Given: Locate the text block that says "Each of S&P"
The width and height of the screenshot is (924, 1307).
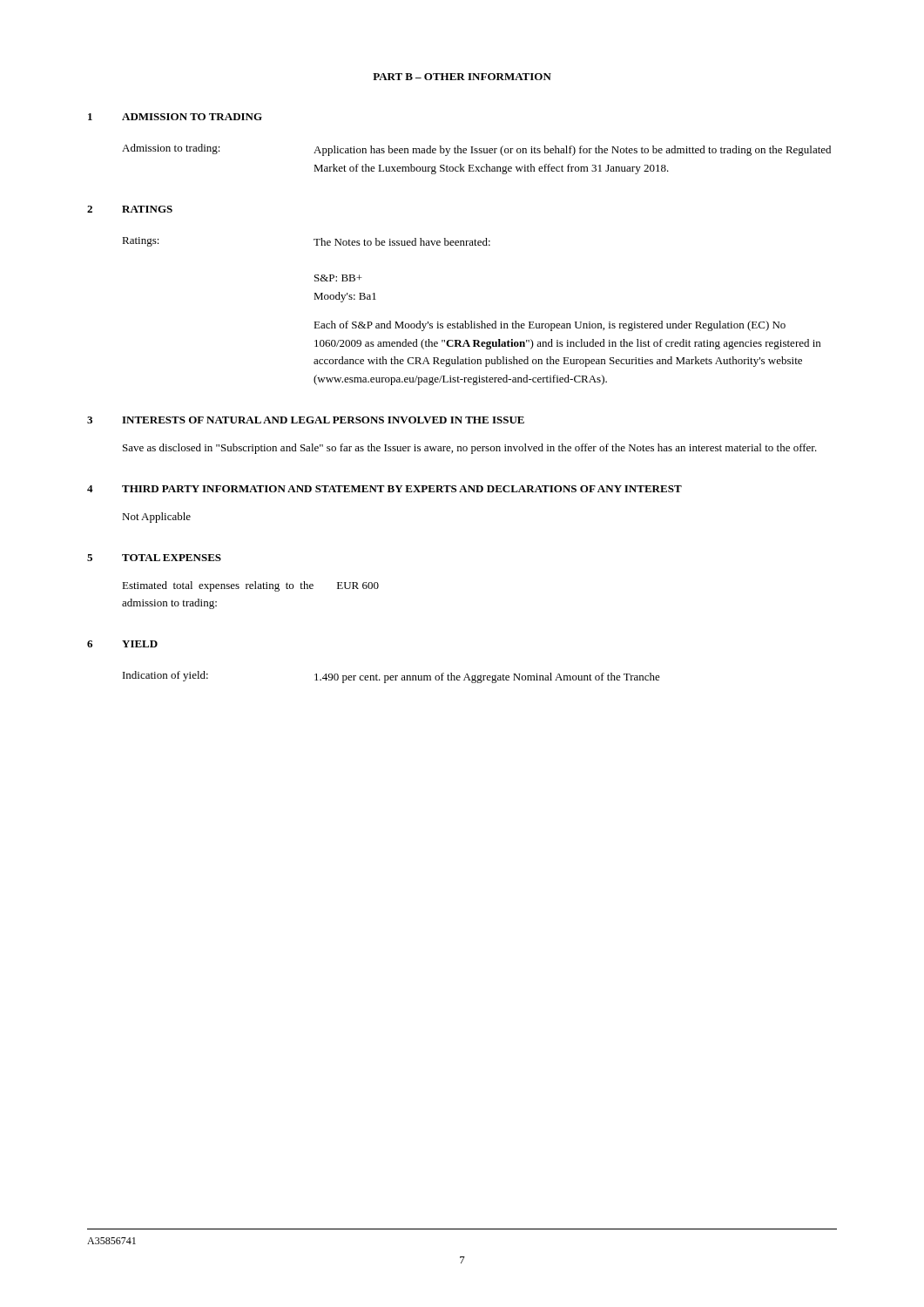Looking at the screenshot, I should [x=567, y=352].
